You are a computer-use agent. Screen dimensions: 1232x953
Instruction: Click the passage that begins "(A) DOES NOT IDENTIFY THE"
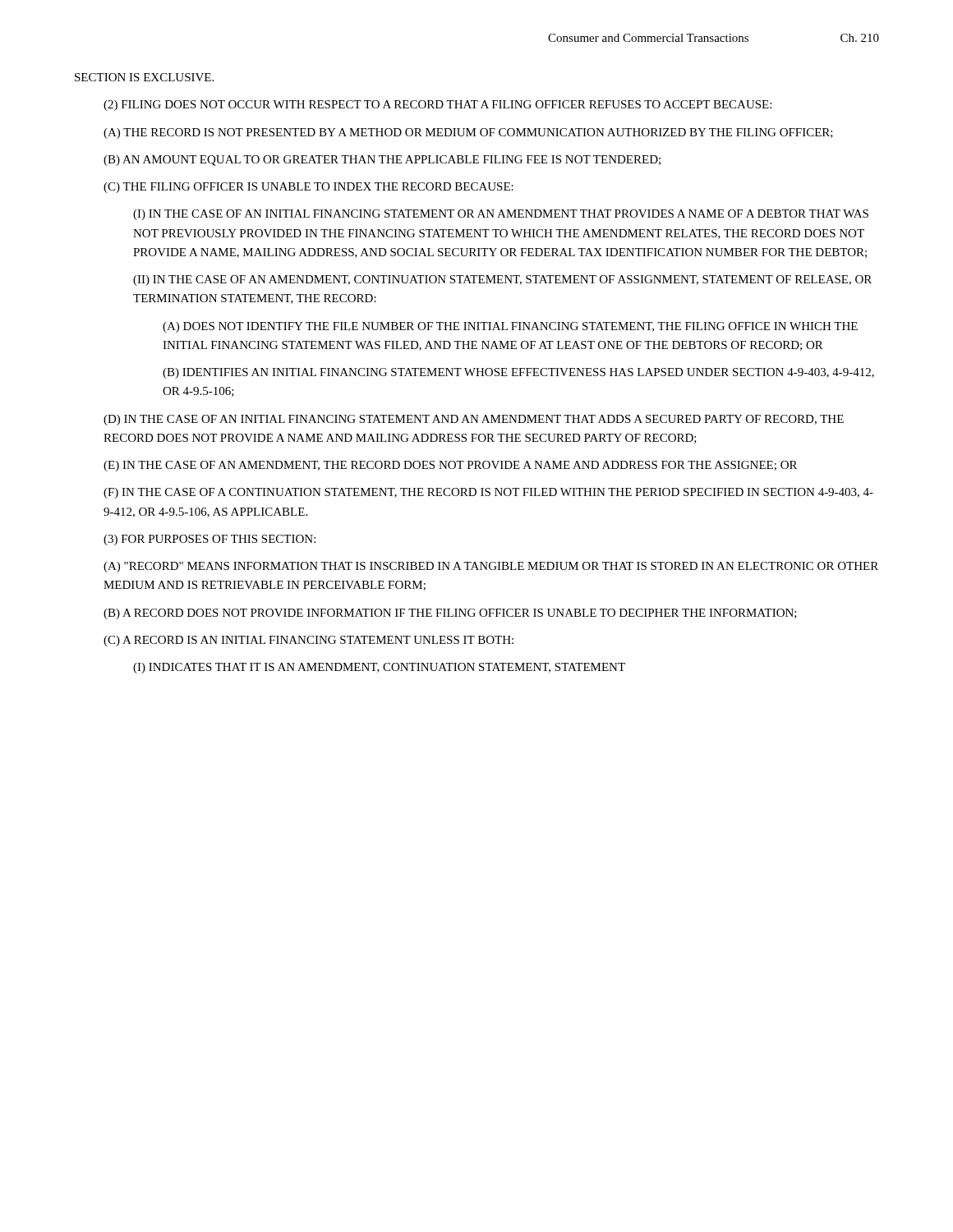[x=510, y=335]
